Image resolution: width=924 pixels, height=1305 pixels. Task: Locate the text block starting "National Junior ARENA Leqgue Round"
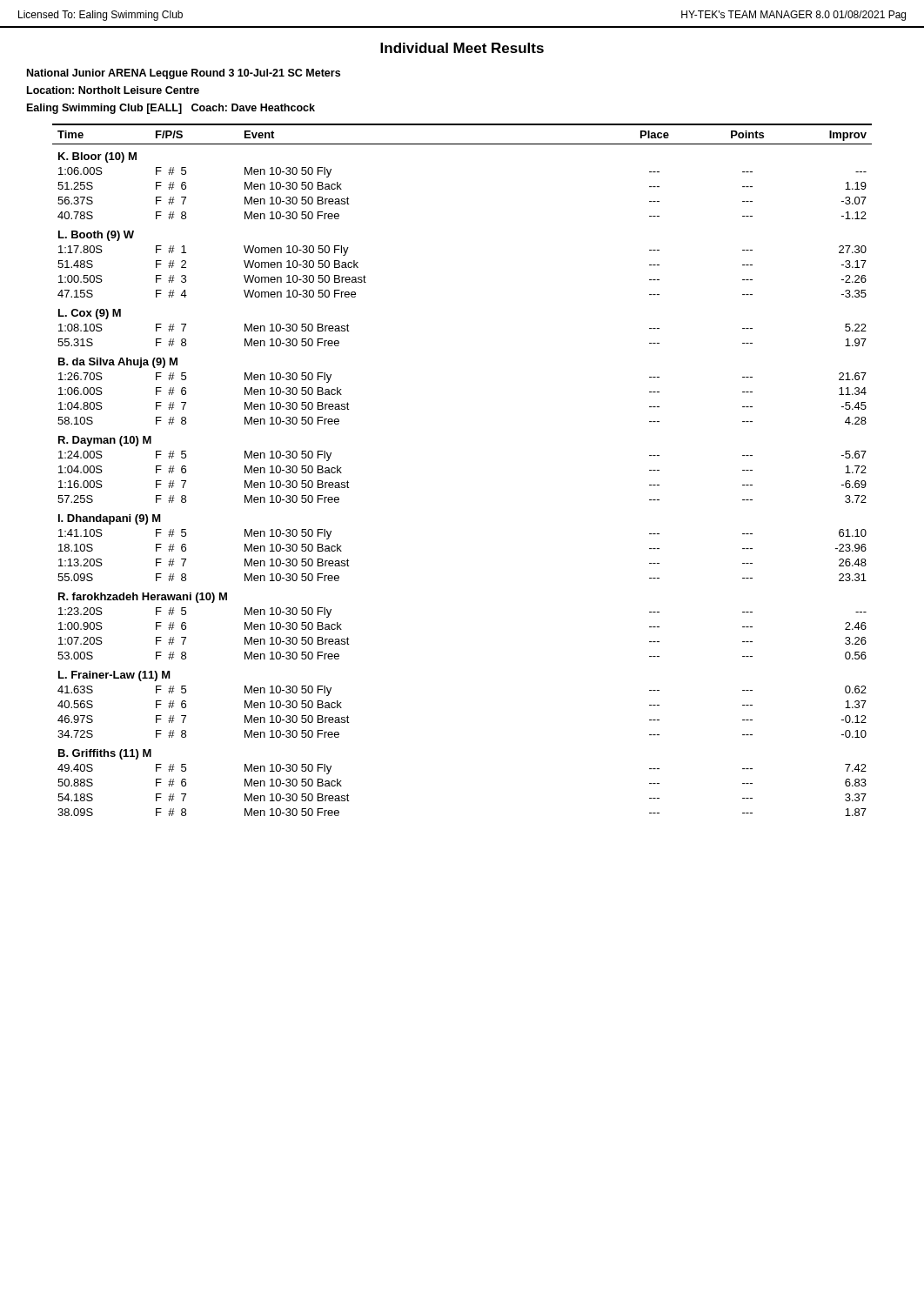click(183, 90)
